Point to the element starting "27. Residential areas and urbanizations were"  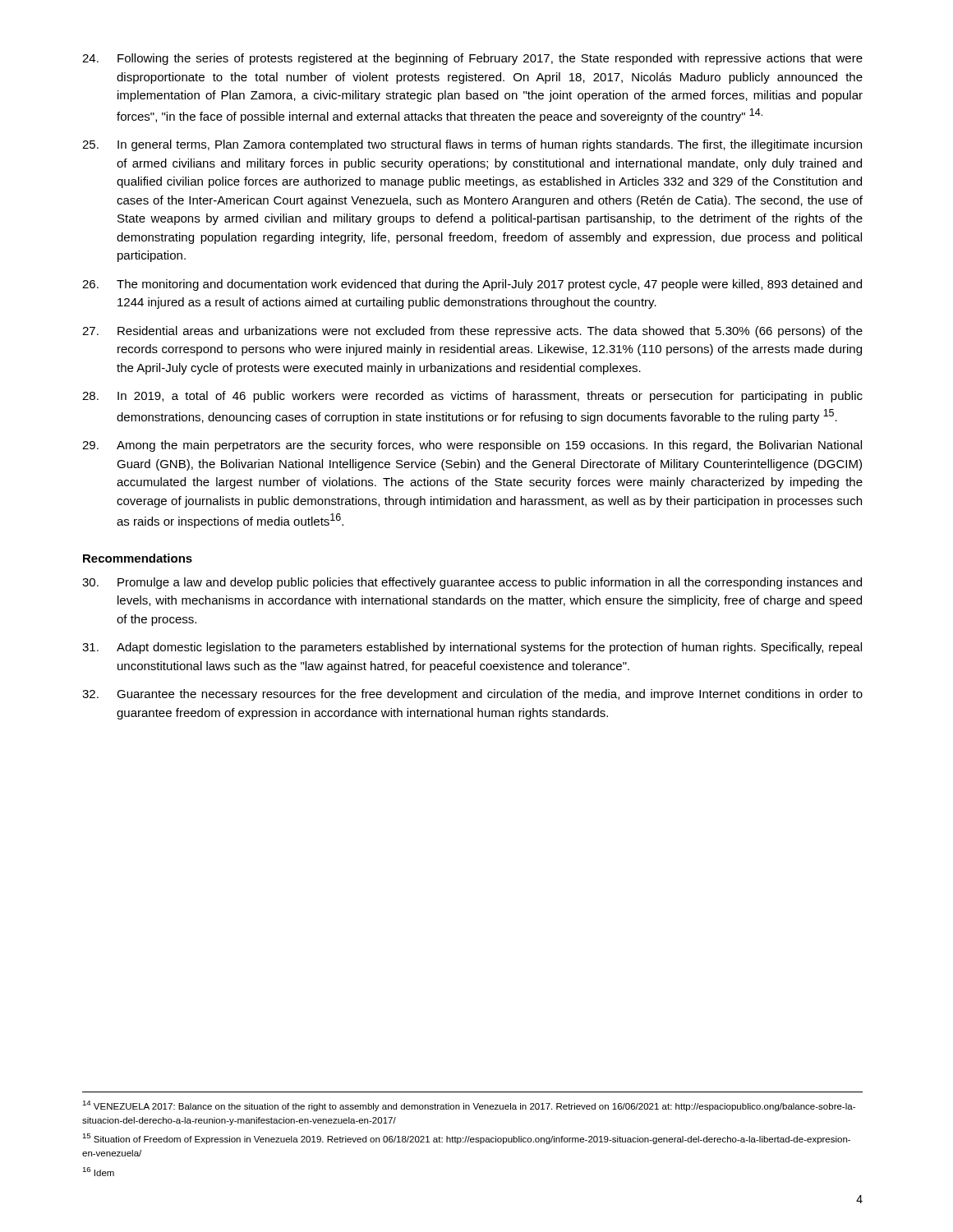click(x=472, y=349)
